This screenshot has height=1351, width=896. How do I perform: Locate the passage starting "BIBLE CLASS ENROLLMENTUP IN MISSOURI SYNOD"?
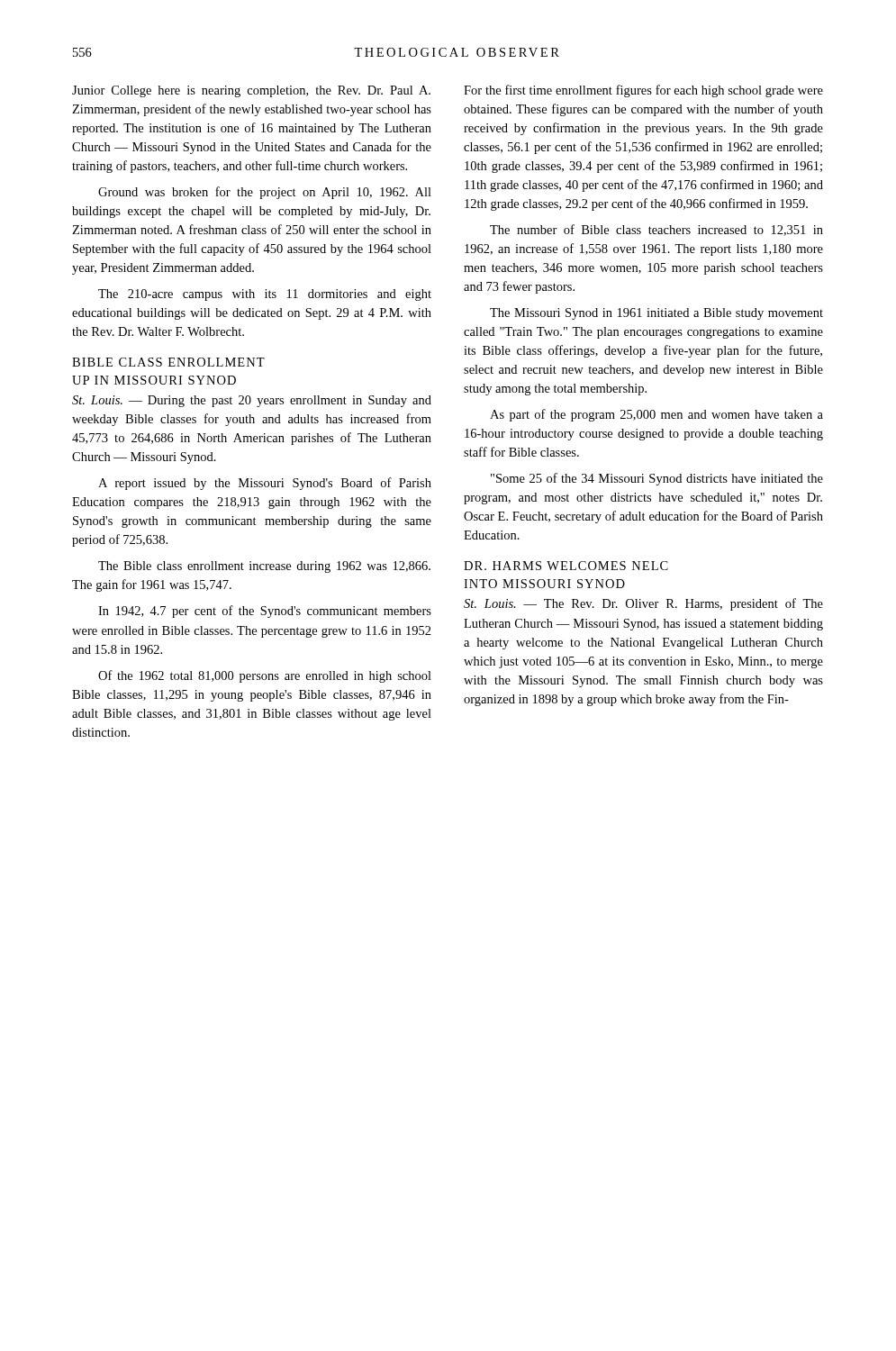click(252, 372)
